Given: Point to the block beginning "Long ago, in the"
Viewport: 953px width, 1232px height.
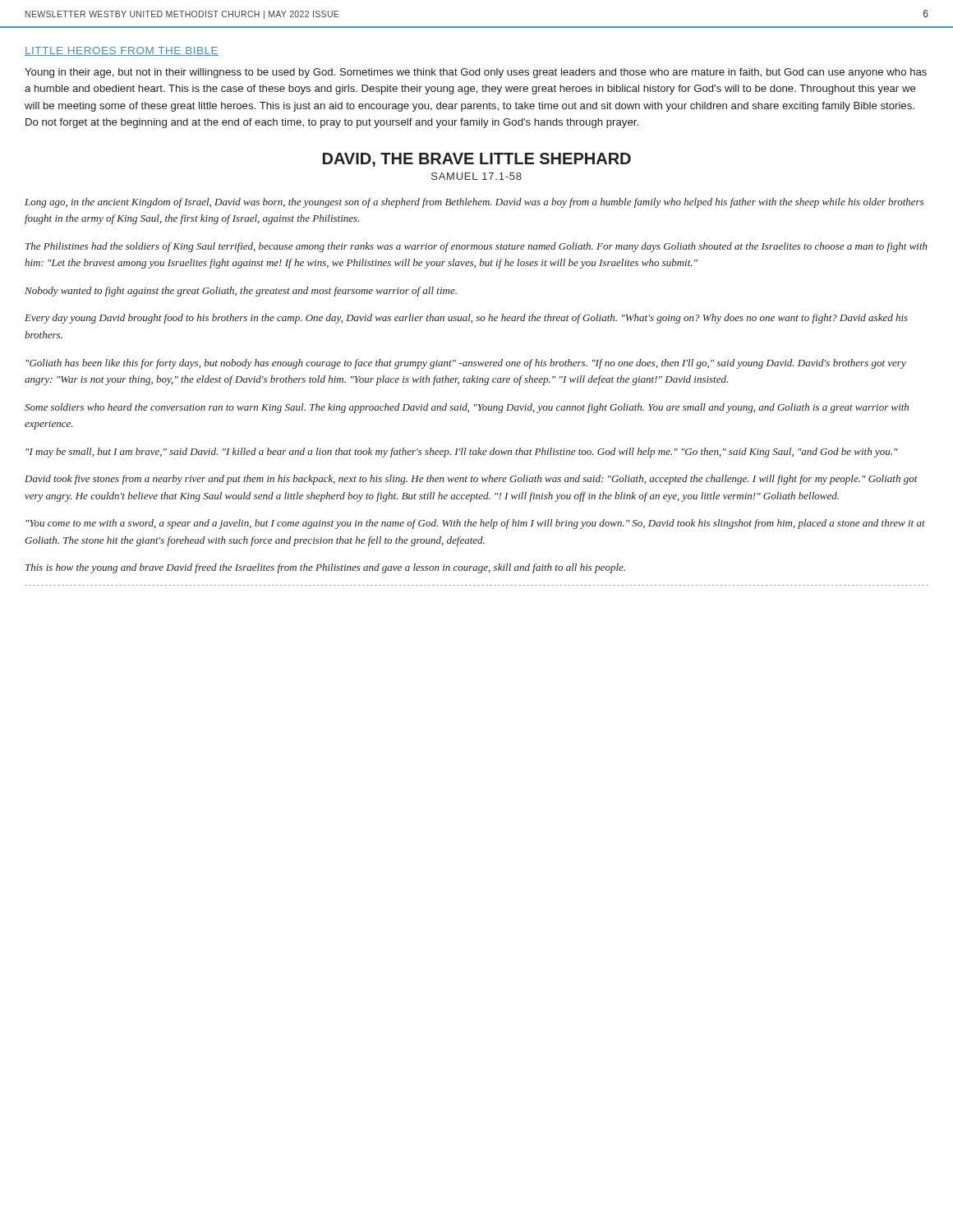Looking at the screenshot, I should point(474,210).
